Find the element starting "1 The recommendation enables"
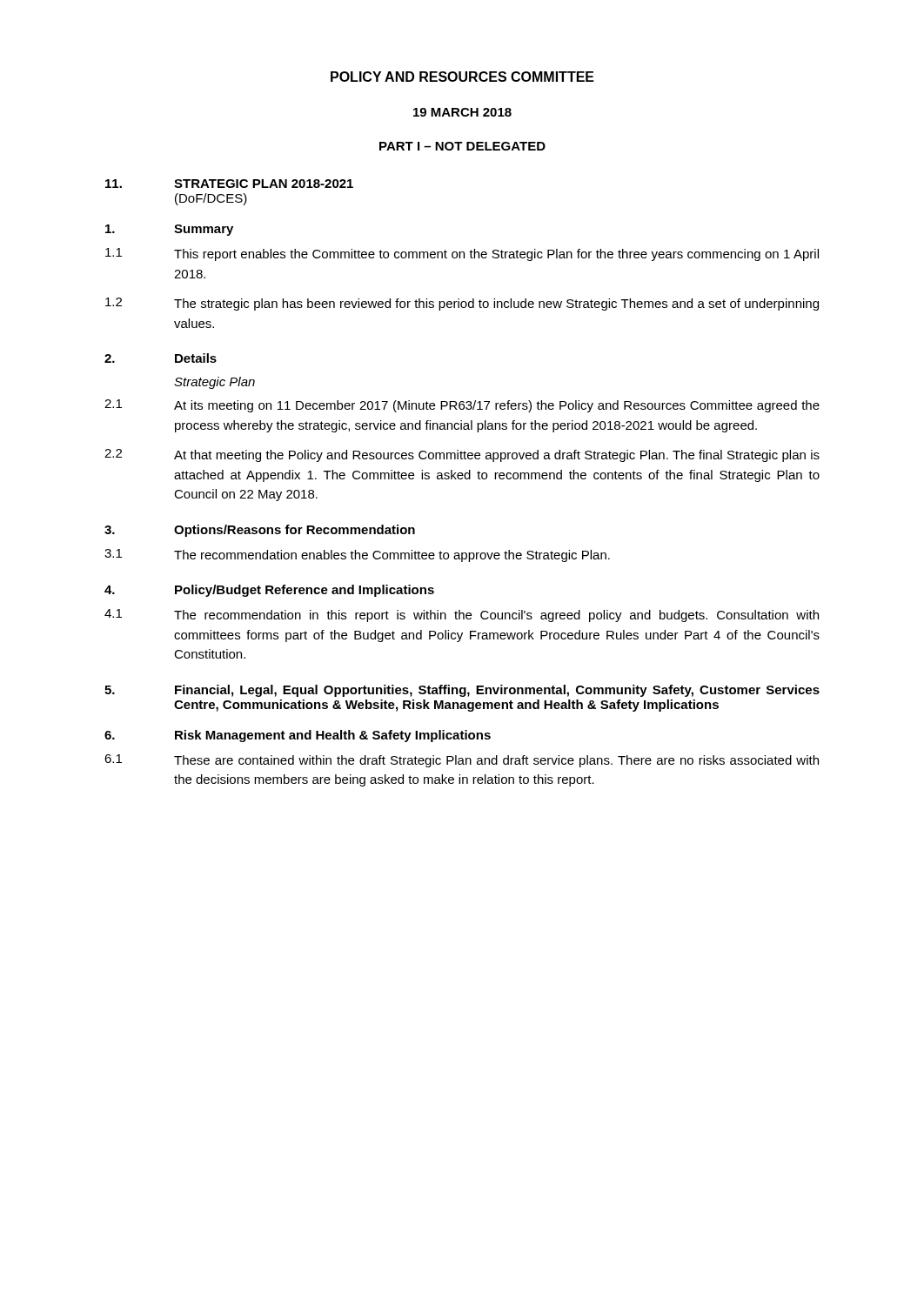Image resolution: width=924 pixels, height=1305 pixels. pyautogui.click(x=462, y=555)
